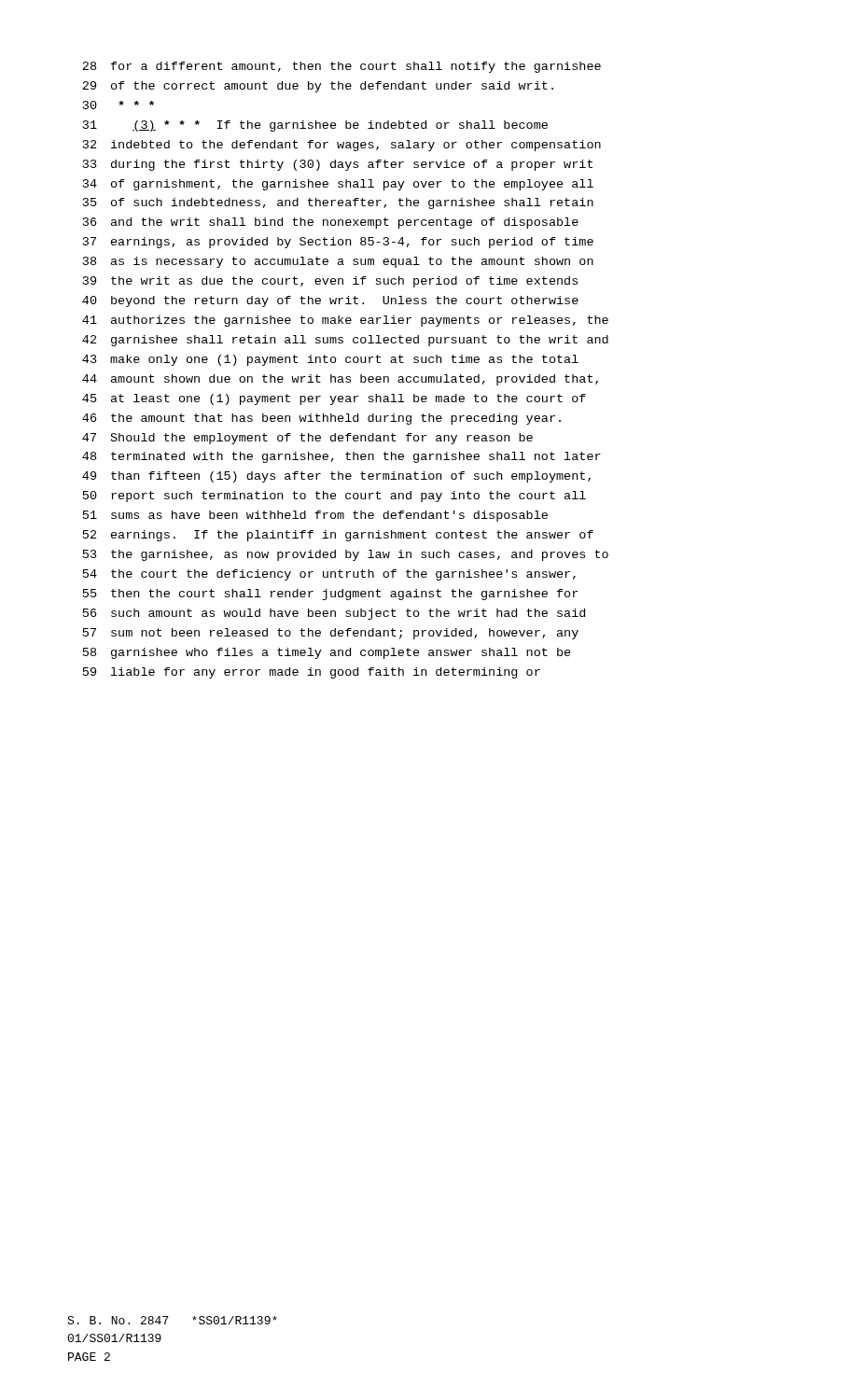Locate the text "30 * * *"
850x1400 pixels.
click(x=118, y=105)
